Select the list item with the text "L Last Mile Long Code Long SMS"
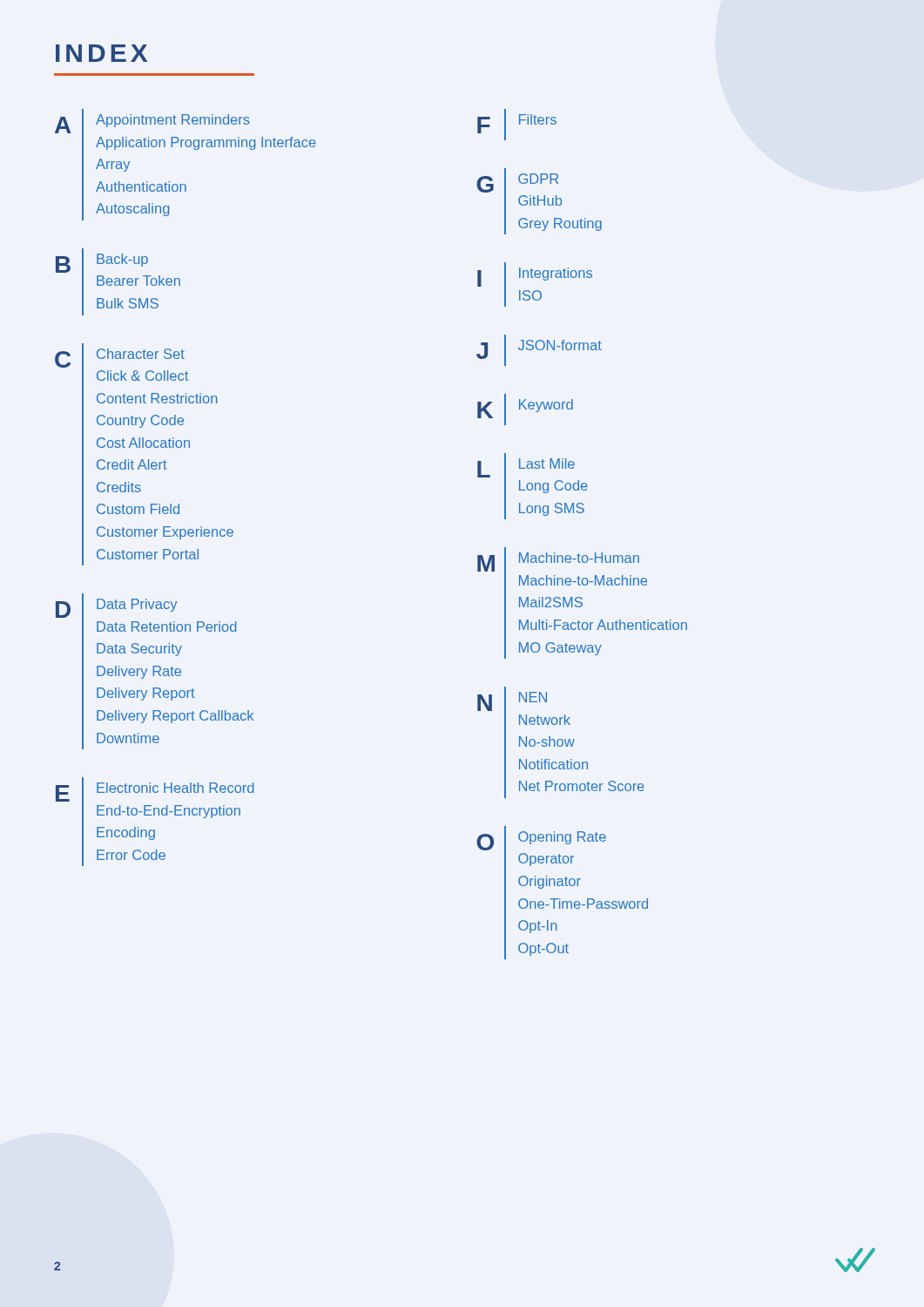The width and height of the screenshot is (924, 1307). [532, 486]
